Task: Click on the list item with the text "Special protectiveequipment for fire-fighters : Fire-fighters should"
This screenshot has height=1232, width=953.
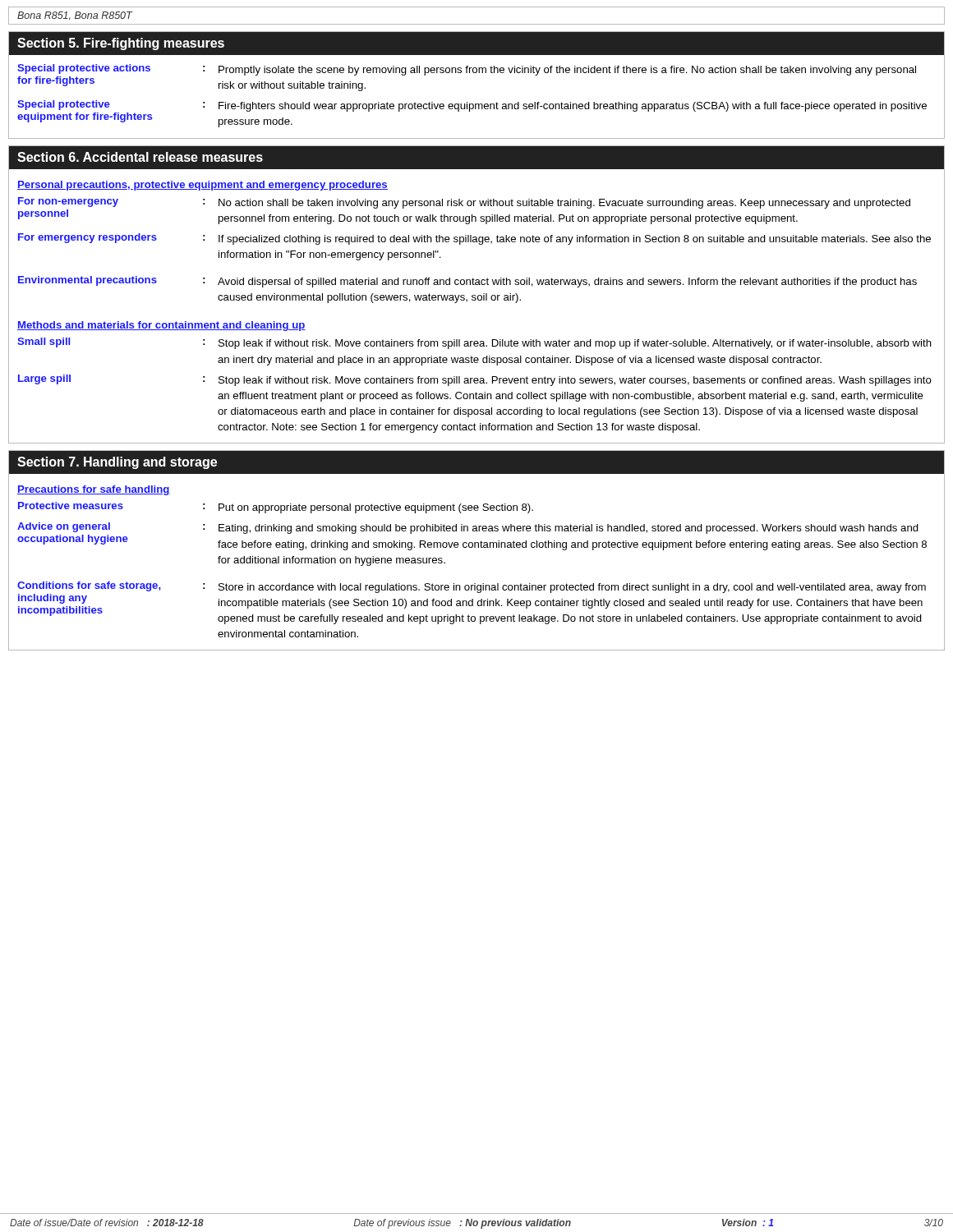Action: coord(476,114)
